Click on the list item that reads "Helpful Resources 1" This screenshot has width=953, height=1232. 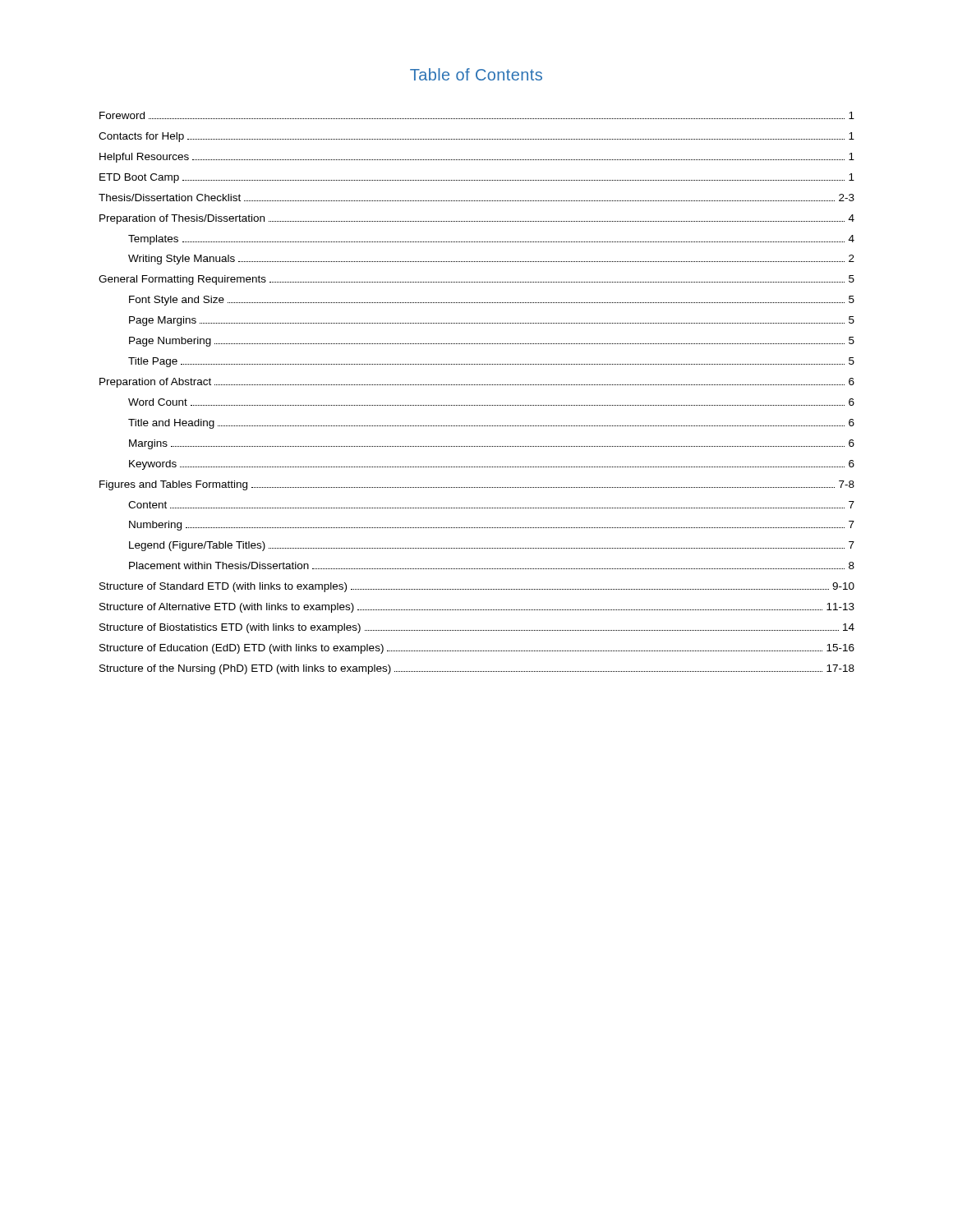coord(476,157)
